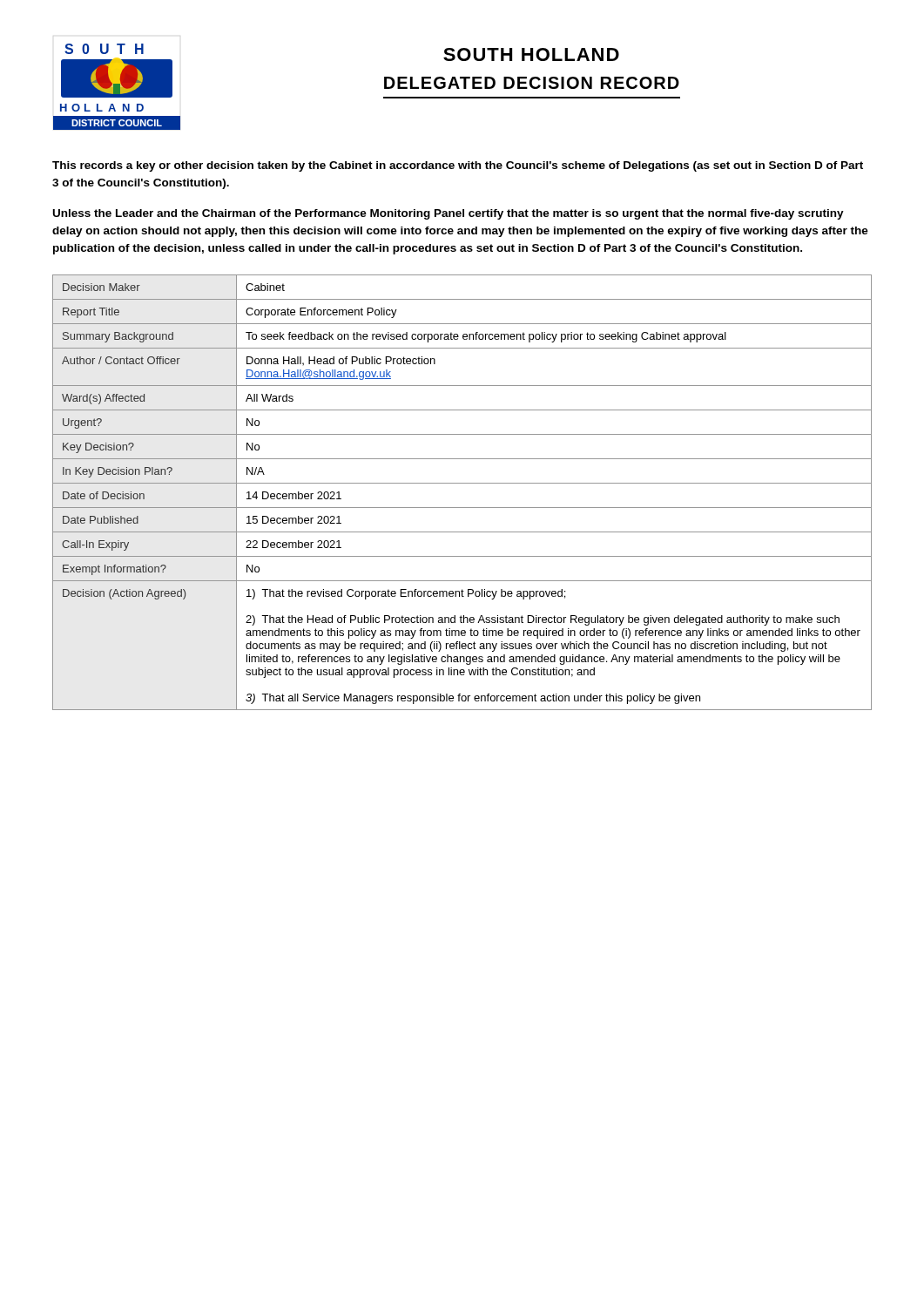Select the title with the text "DELEGATED DECISION RECORD"
Viewport: 924px width, 1307px height.
click(532, 86)
